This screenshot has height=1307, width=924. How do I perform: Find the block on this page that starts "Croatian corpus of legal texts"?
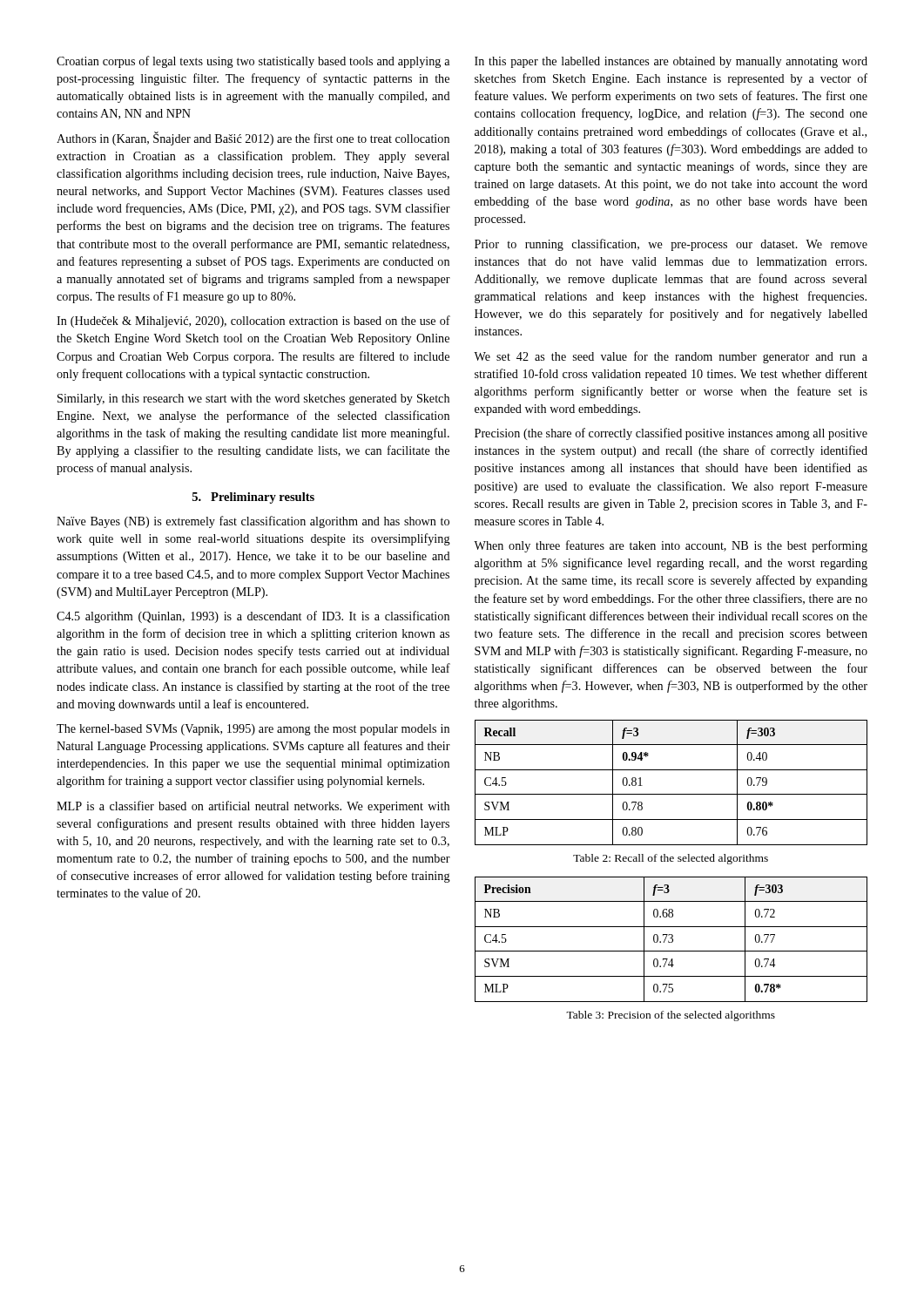[x=253, y=87]
